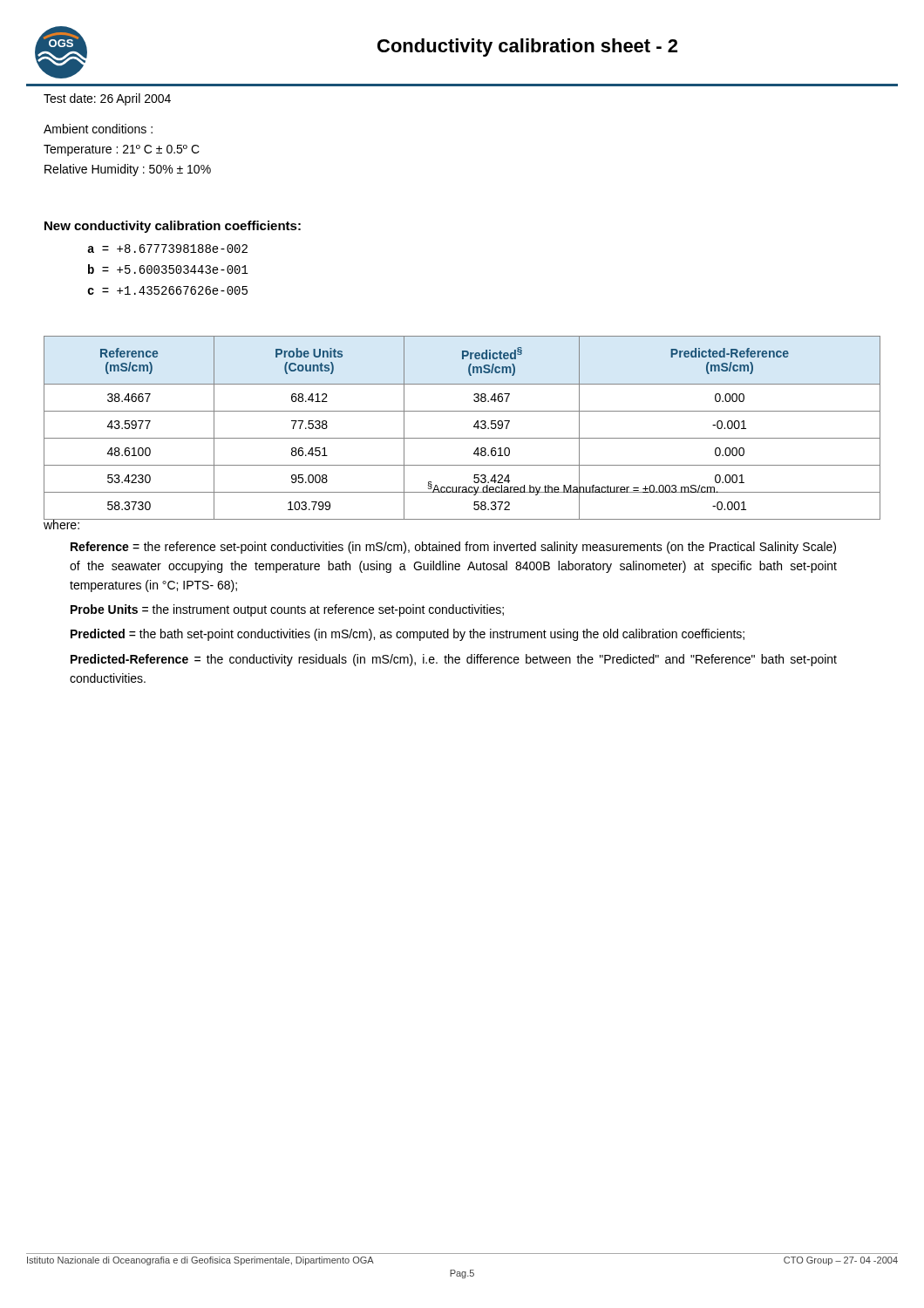This screenshot has width=924, height=1308.
Task: Find the block starting "Ambient conditions : Temperature"
Action: 127,149
